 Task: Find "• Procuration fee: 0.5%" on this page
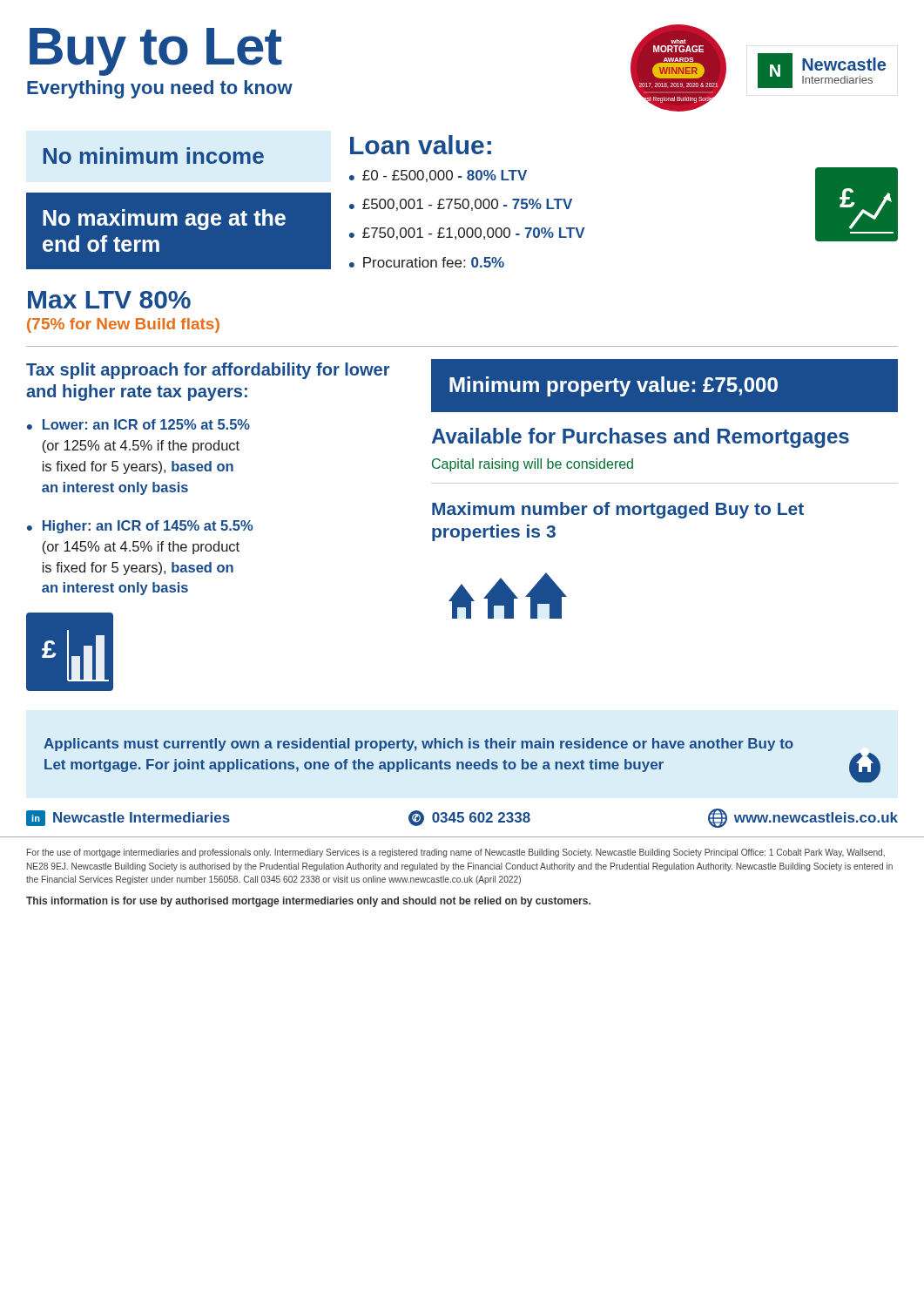click(x=426, y=265)
